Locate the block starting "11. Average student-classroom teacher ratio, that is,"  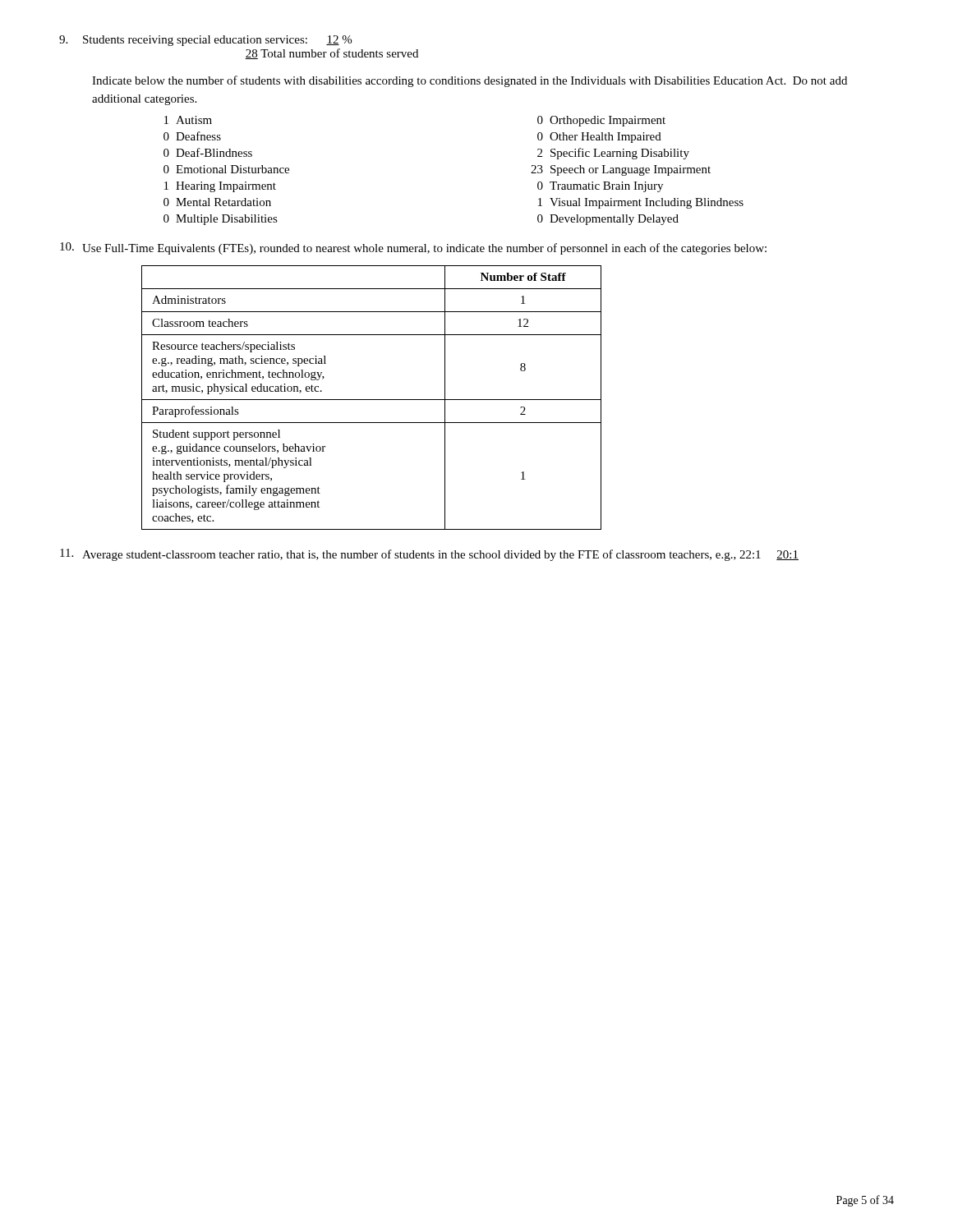point(476,555)
